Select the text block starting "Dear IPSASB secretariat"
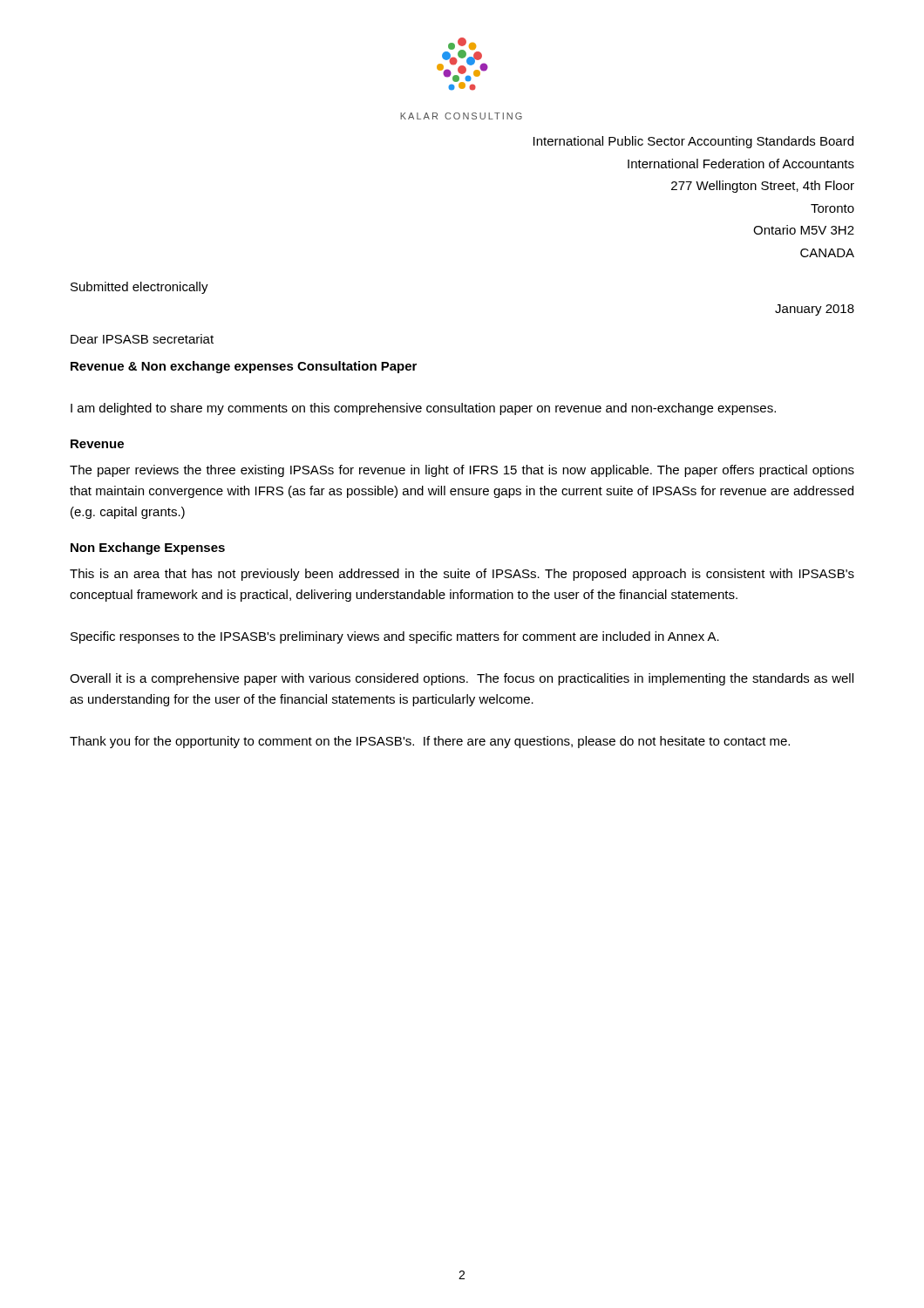924x1308 pixels. click(142, 339)
